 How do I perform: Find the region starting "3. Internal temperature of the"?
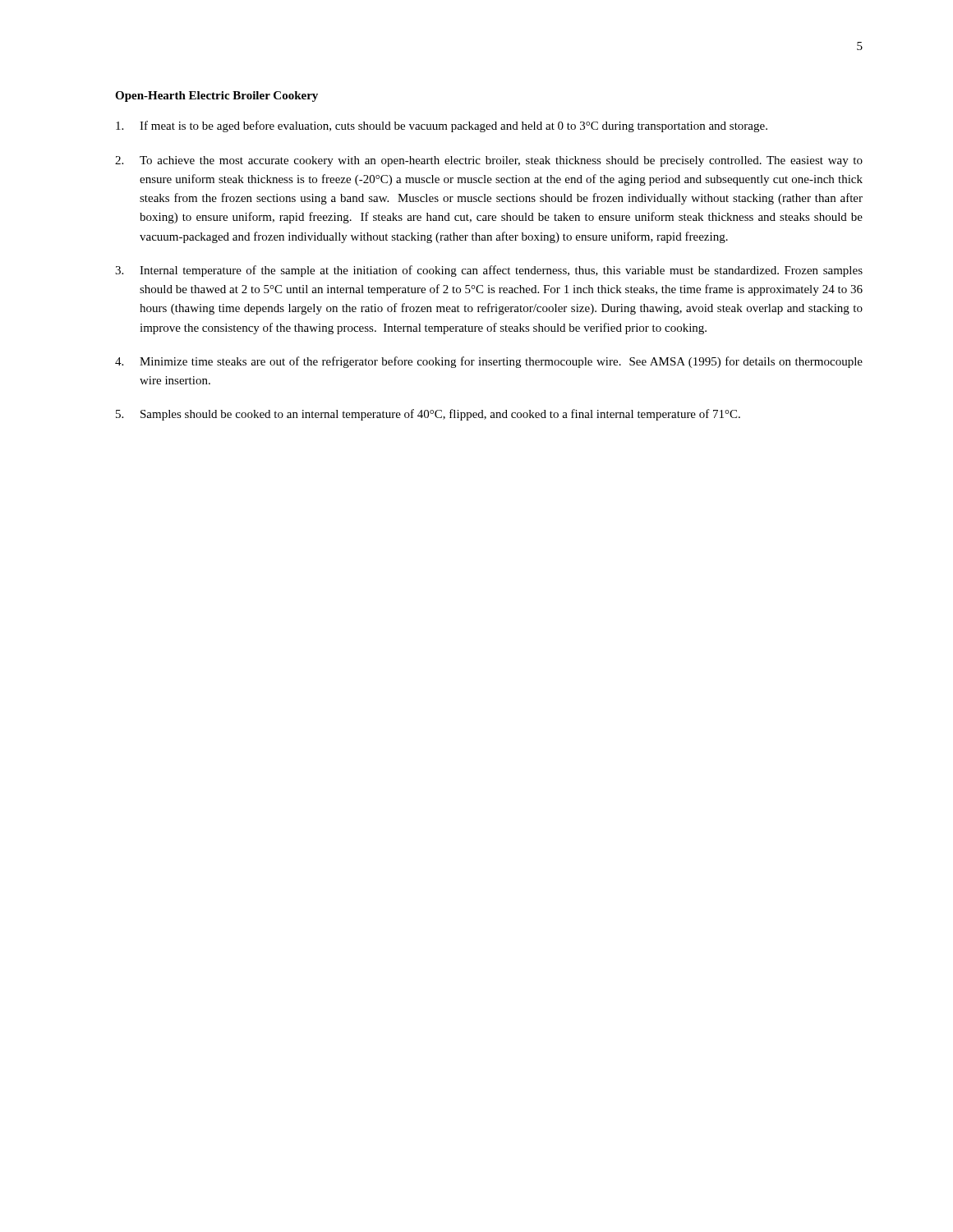point(489,299)
